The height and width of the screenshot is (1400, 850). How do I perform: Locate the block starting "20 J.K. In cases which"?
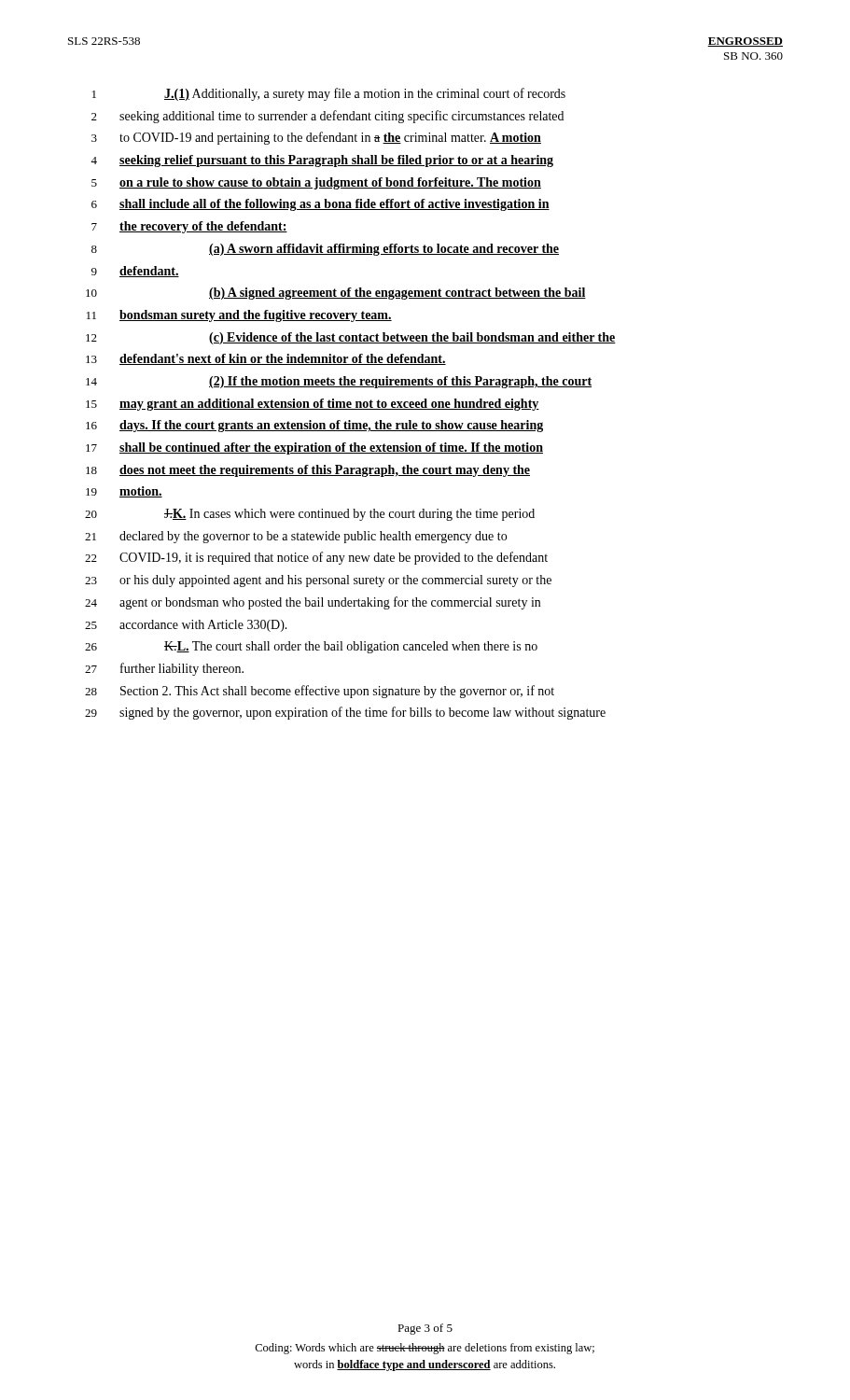coord(425,514)
